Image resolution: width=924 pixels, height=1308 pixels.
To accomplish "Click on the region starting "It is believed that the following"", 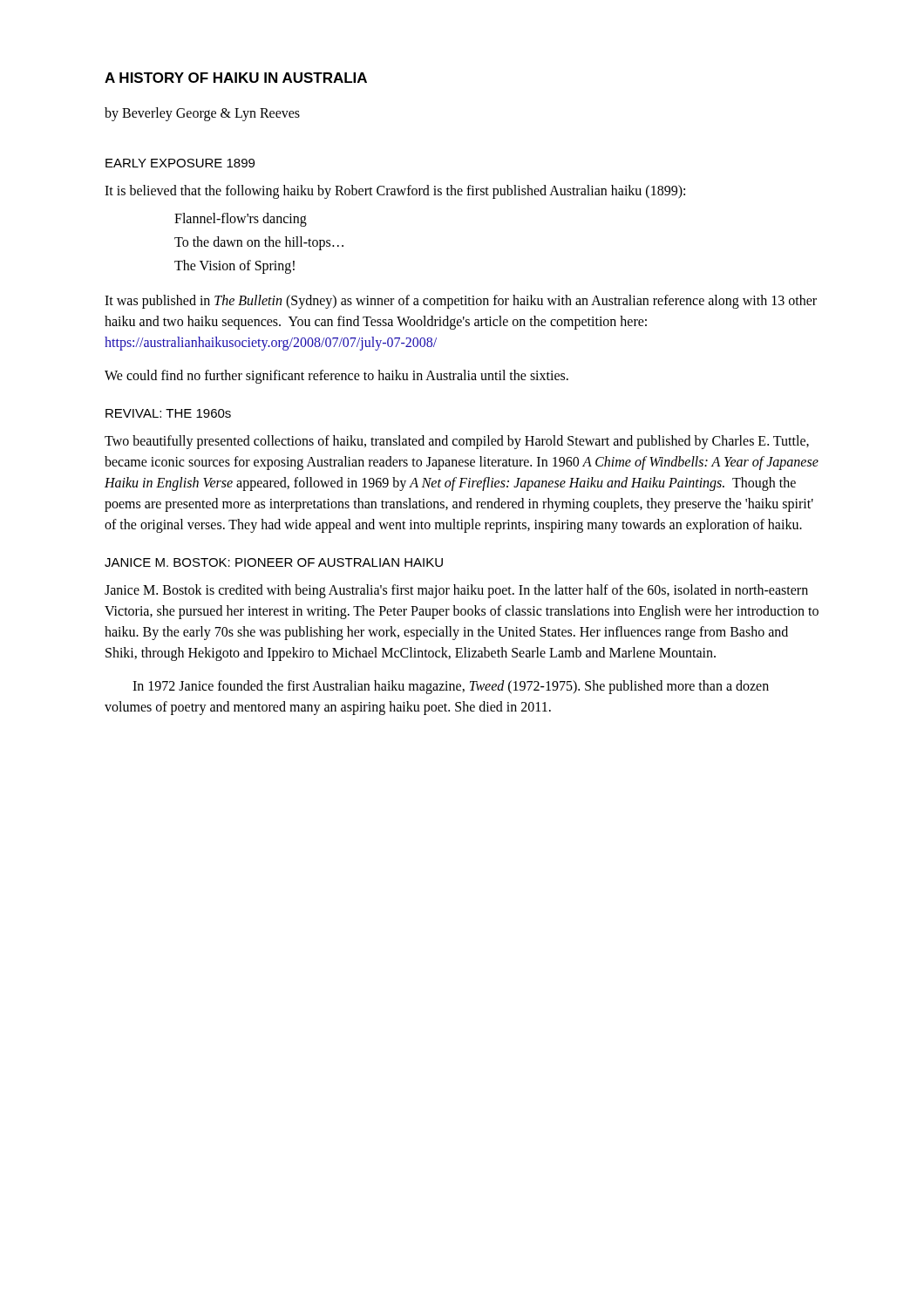I will pyautogui.click(x=395, y=192).
